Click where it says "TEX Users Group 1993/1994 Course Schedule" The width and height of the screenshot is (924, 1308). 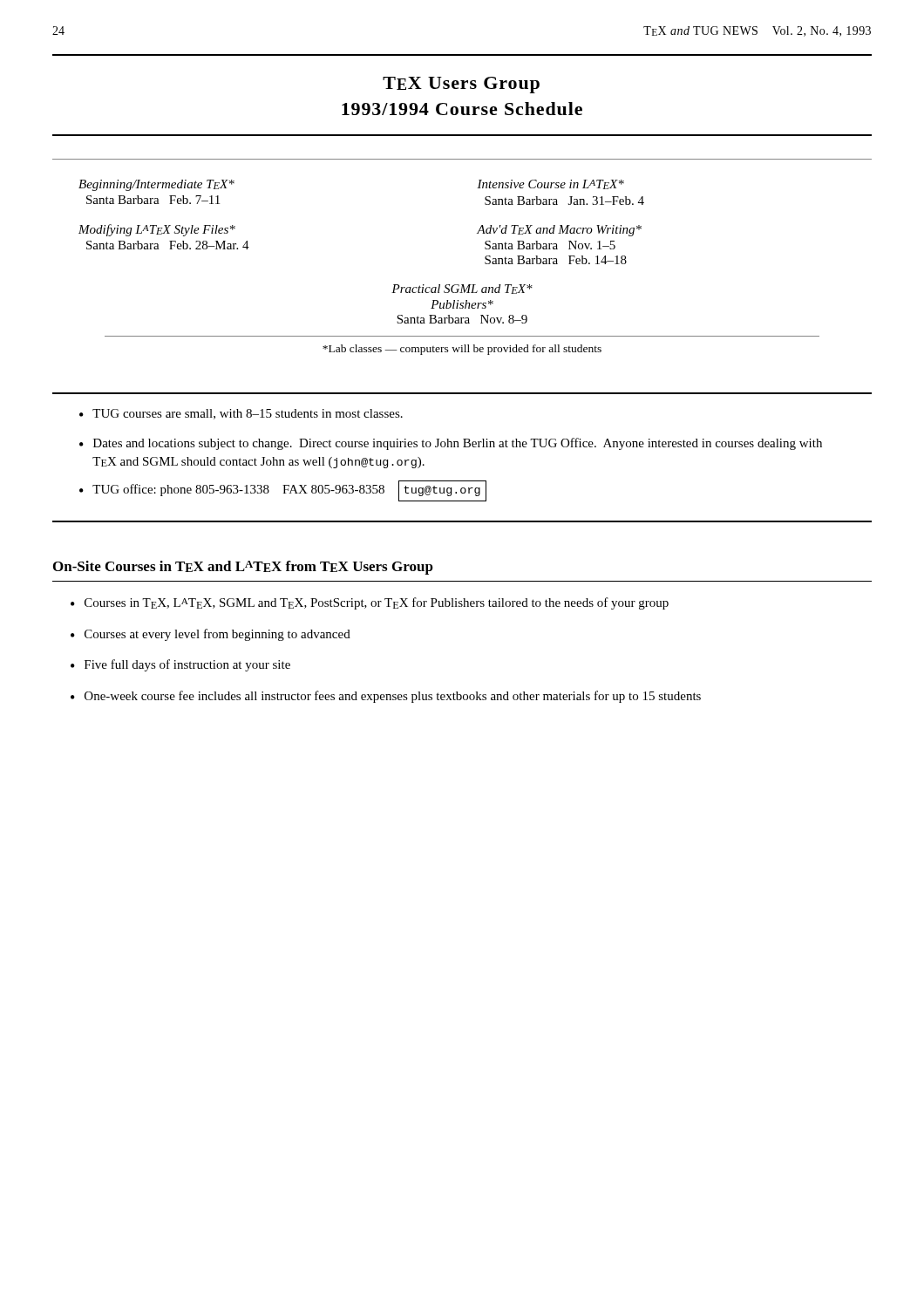click(462, 95)
